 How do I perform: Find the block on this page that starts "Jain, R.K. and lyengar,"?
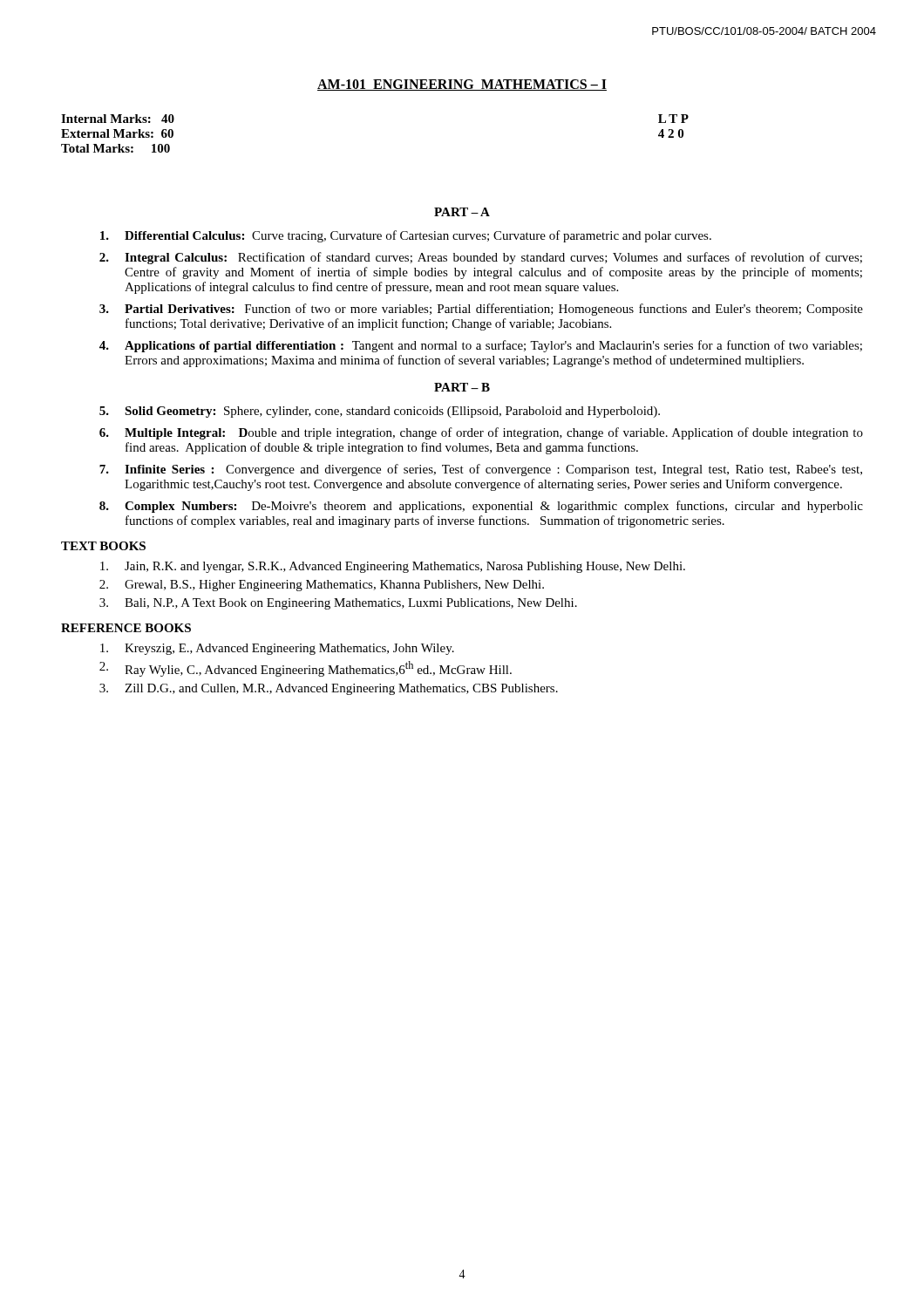tap(462, 566)
